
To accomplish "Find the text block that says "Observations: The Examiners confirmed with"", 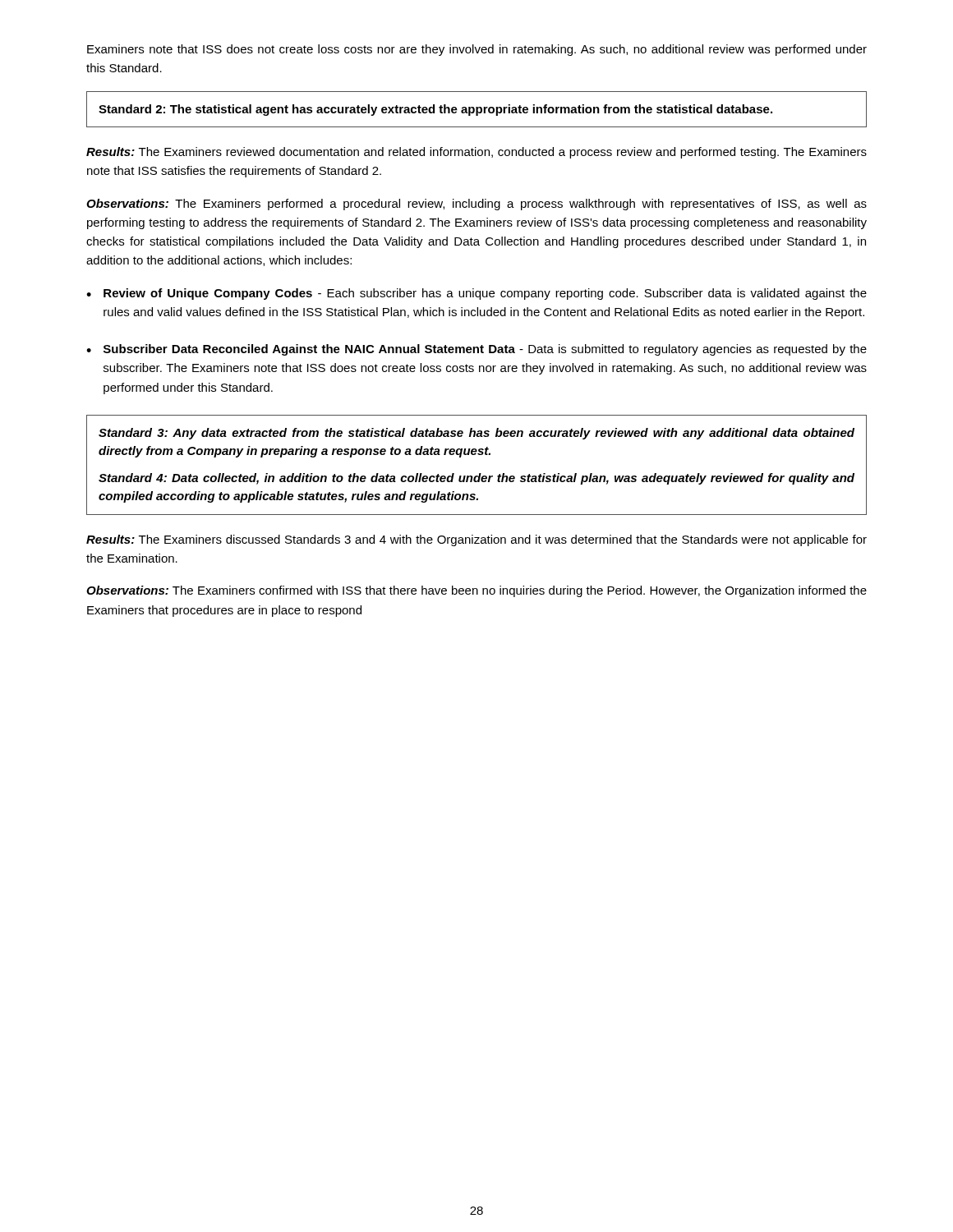I will pyautogui.click(x=476, y=600).
